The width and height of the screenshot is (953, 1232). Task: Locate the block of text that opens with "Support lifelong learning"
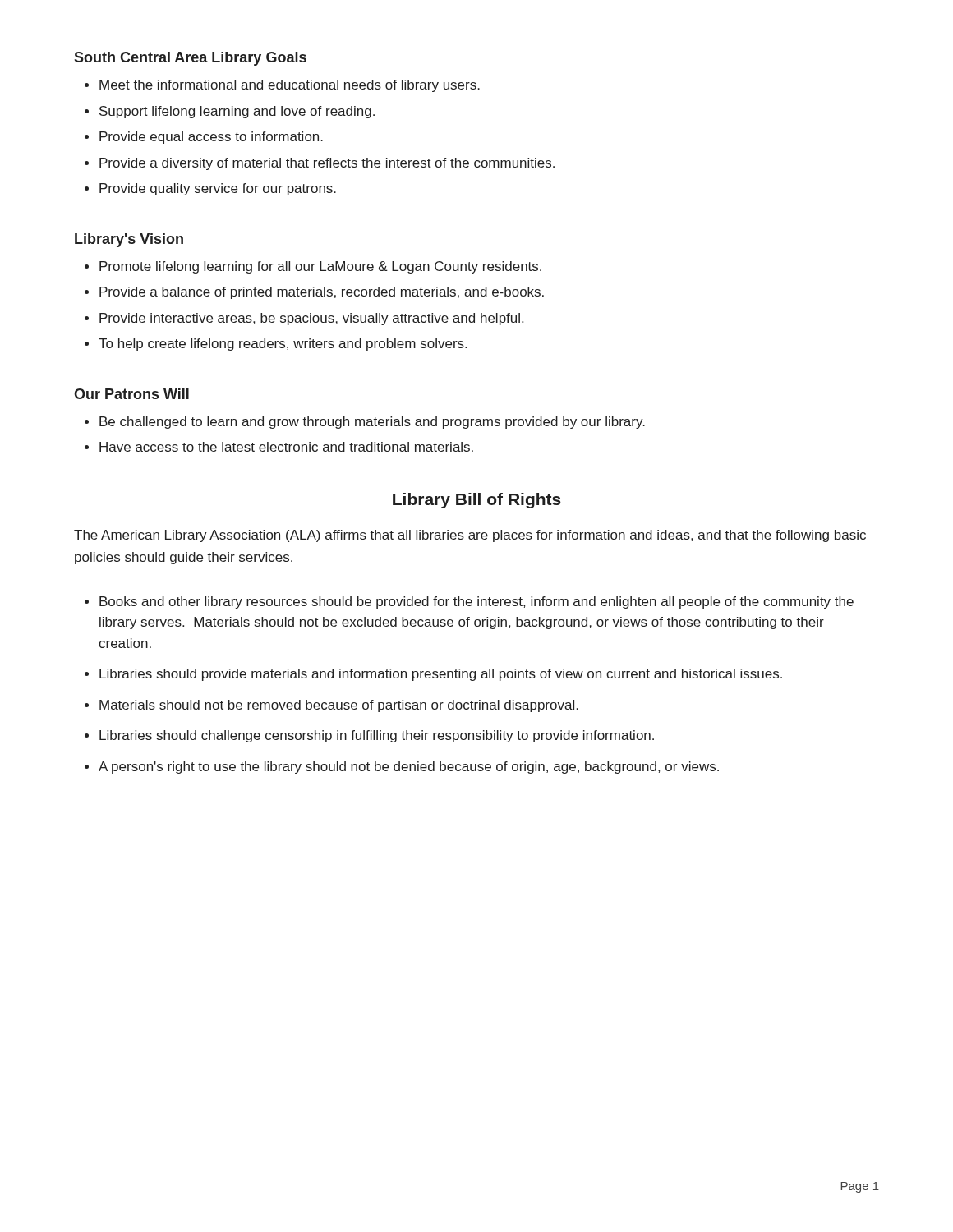coord(237,111)
